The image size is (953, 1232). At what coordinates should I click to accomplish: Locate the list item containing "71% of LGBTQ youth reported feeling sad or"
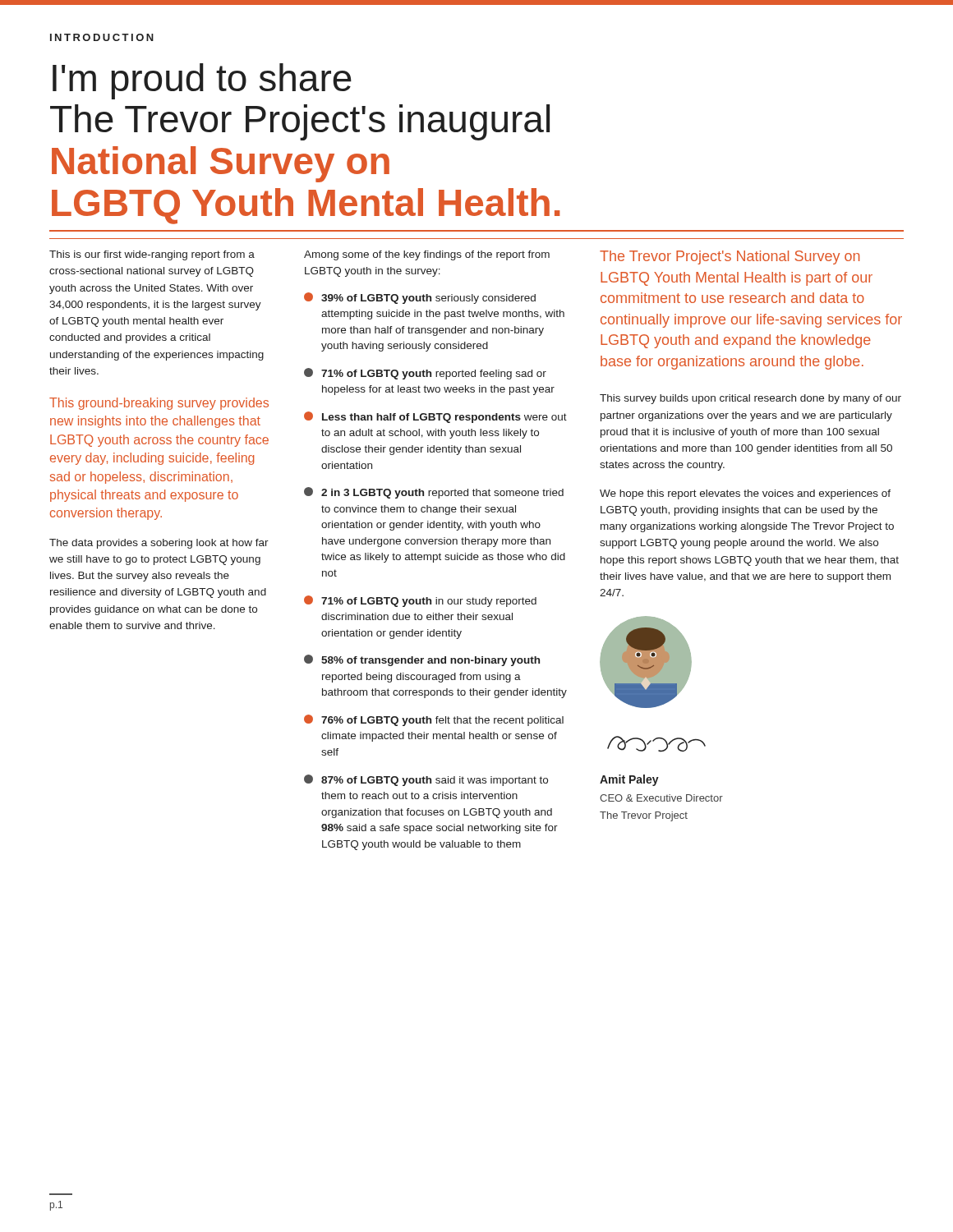tap(435, 381)
